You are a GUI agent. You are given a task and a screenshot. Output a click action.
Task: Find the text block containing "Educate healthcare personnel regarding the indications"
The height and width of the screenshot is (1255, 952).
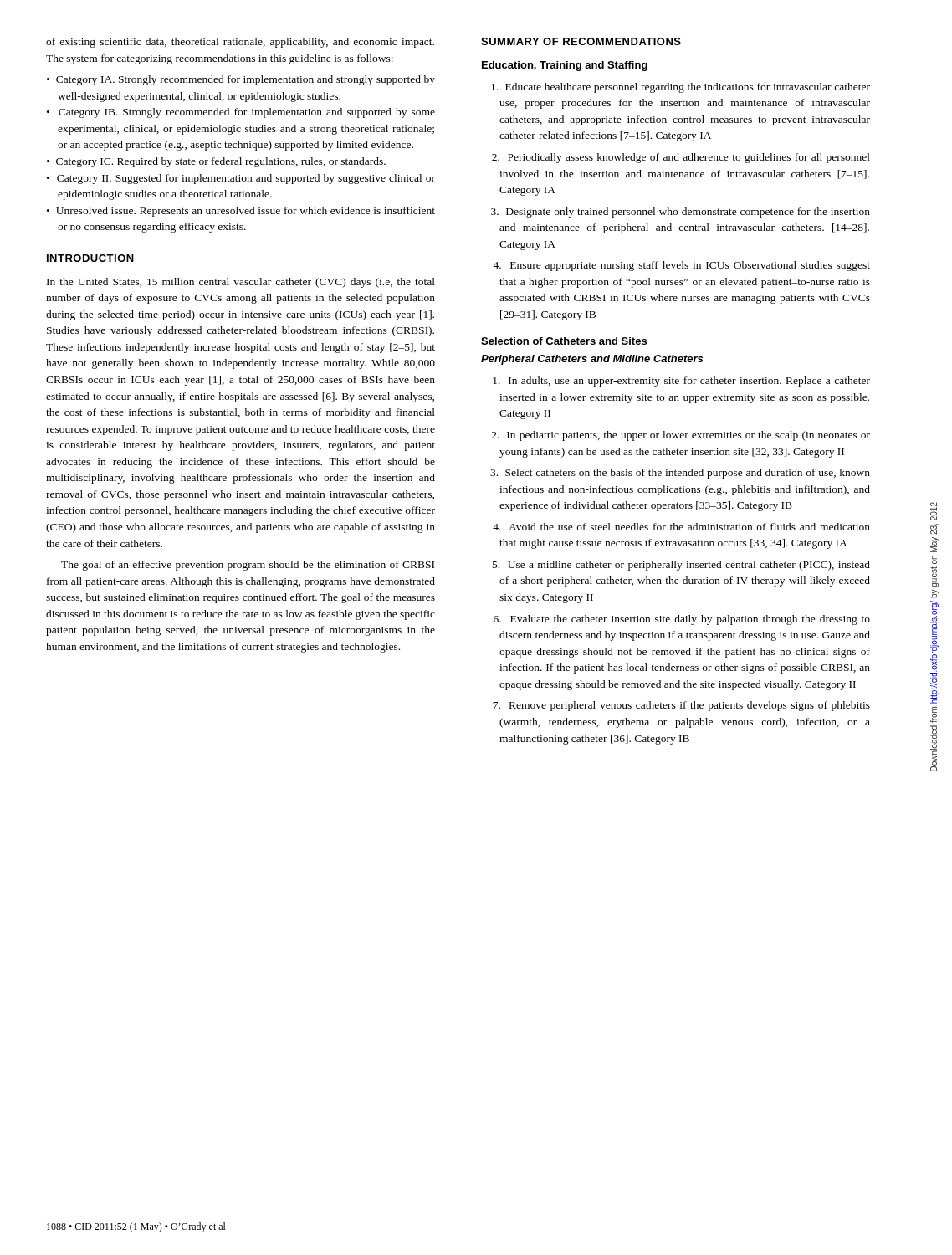pos(676,111)
